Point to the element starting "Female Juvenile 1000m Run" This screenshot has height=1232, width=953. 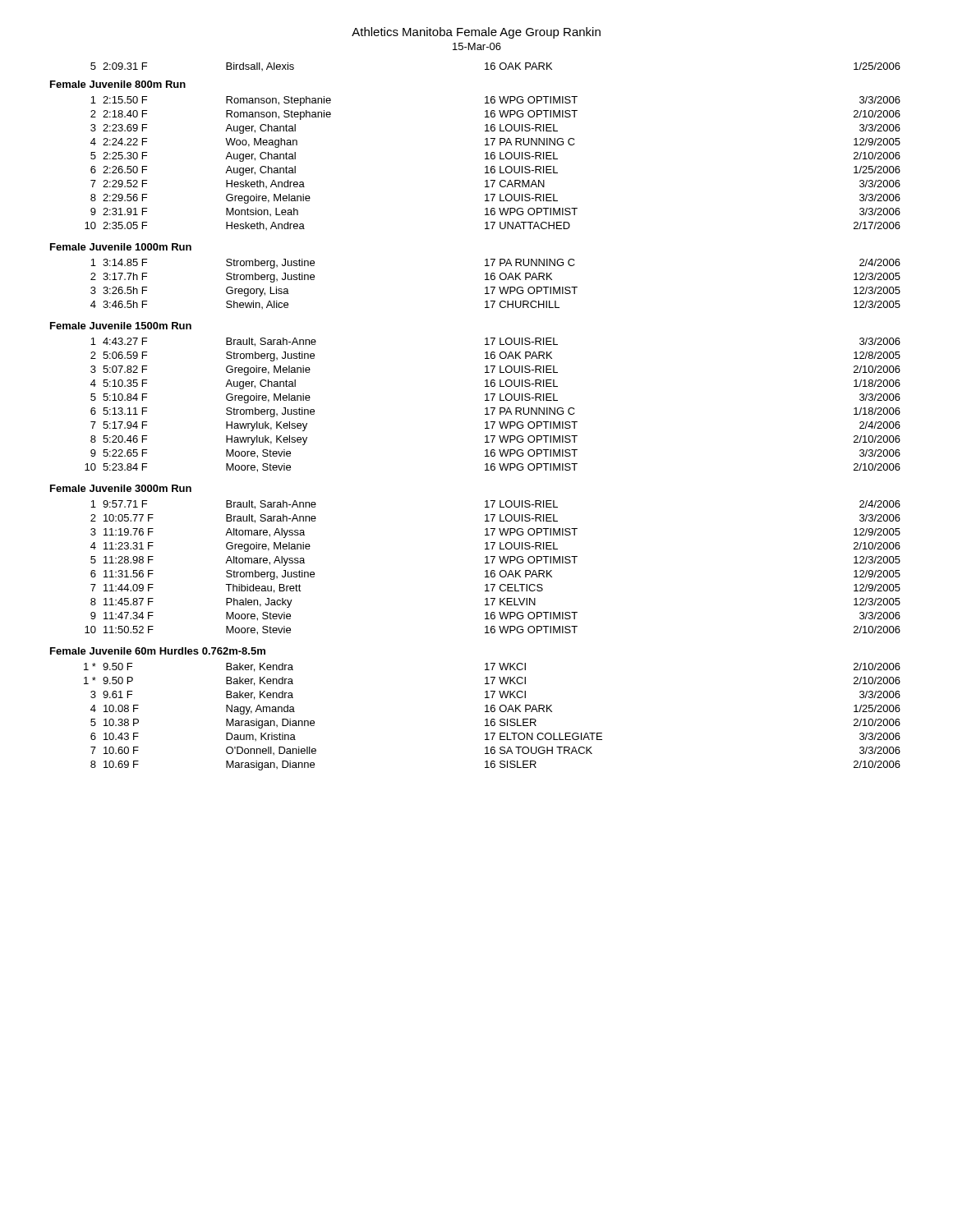(x=121, y=247)
